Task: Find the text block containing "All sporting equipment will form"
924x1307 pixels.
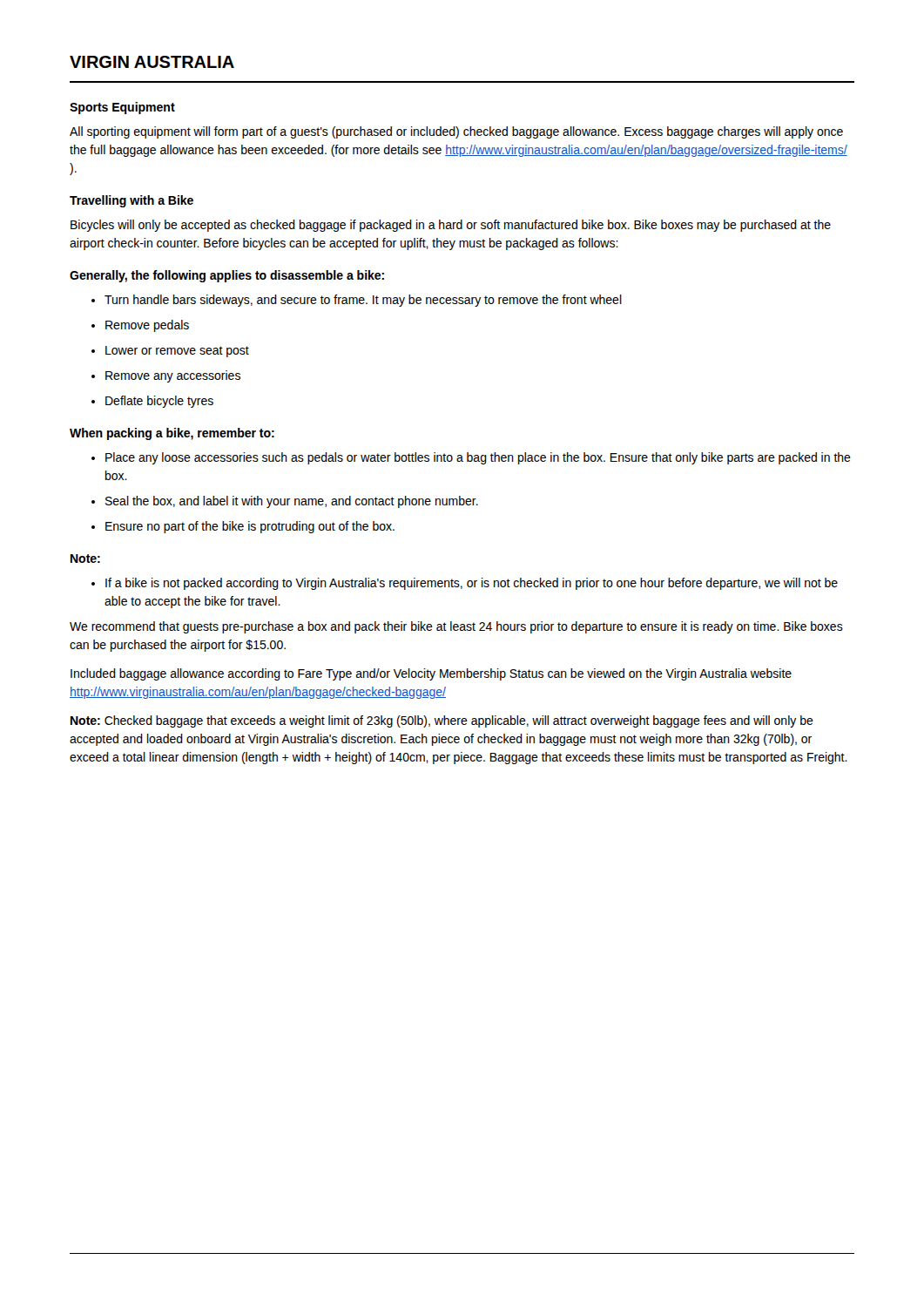Action: pos(458,150)
